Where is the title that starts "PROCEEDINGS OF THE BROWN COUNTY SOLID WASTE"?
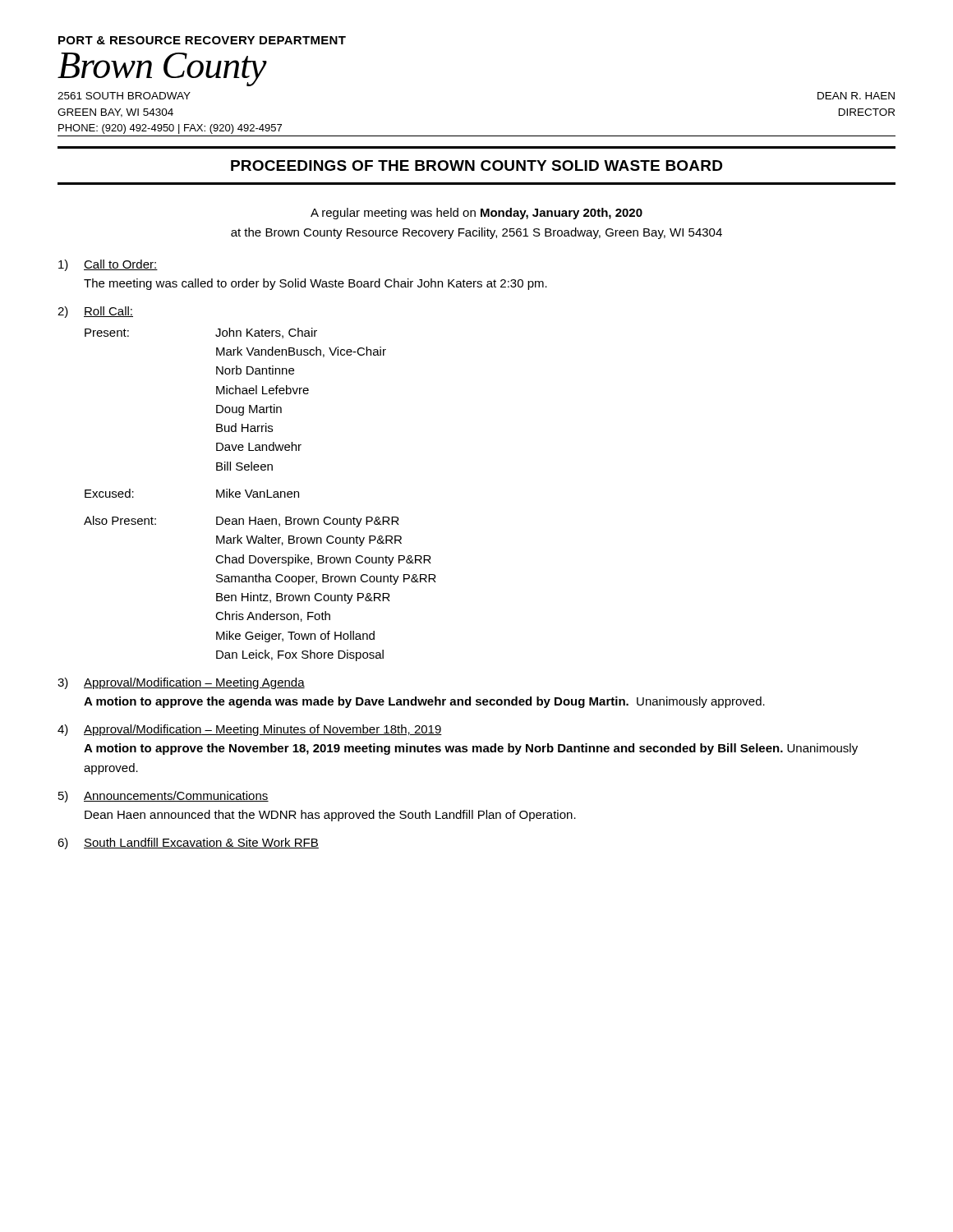Viewport: 953px width, 1232px height. (x=476, y=165)
